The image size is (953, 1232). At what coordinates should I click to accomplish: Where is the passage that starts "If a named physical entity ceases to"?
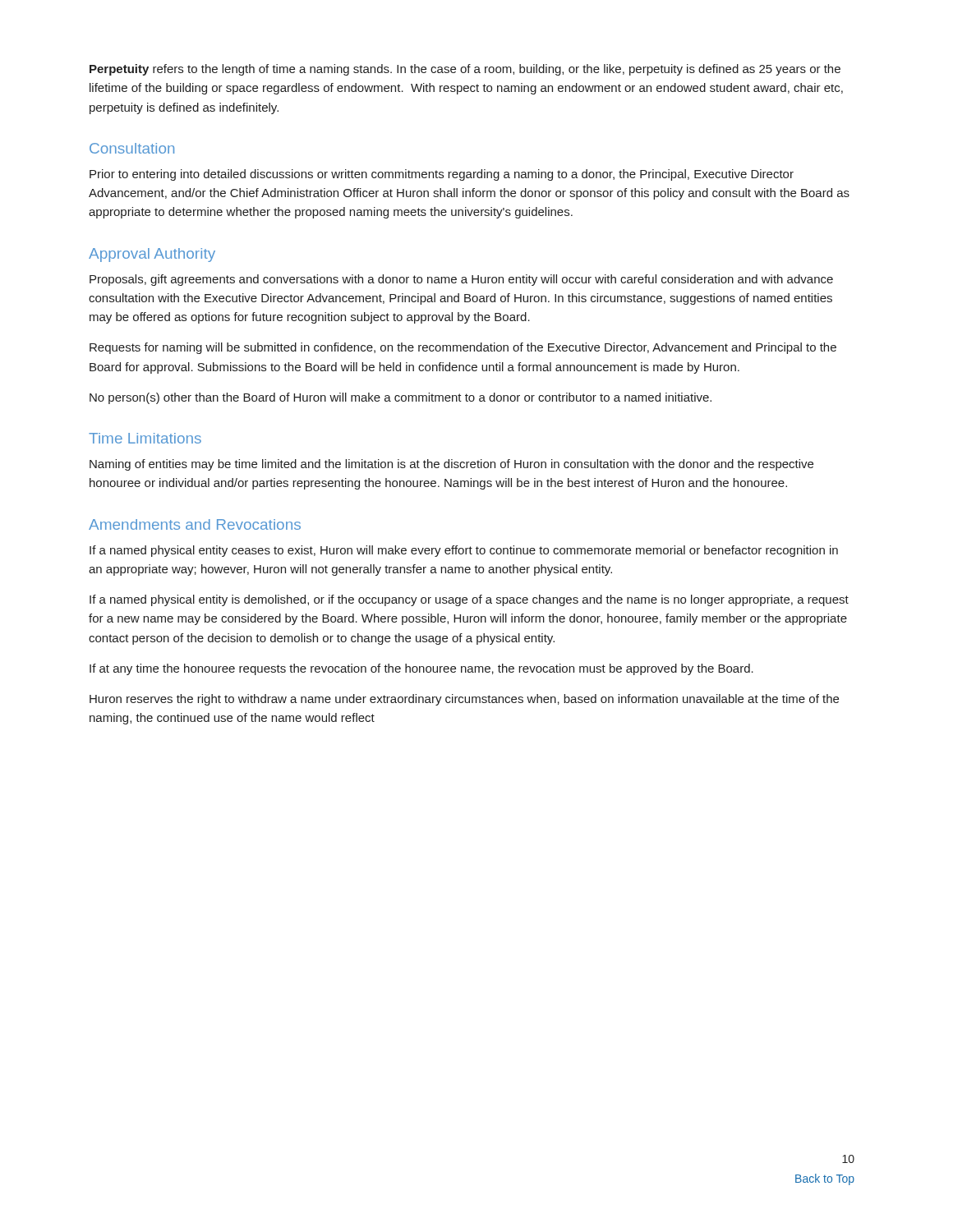(464, 559)
